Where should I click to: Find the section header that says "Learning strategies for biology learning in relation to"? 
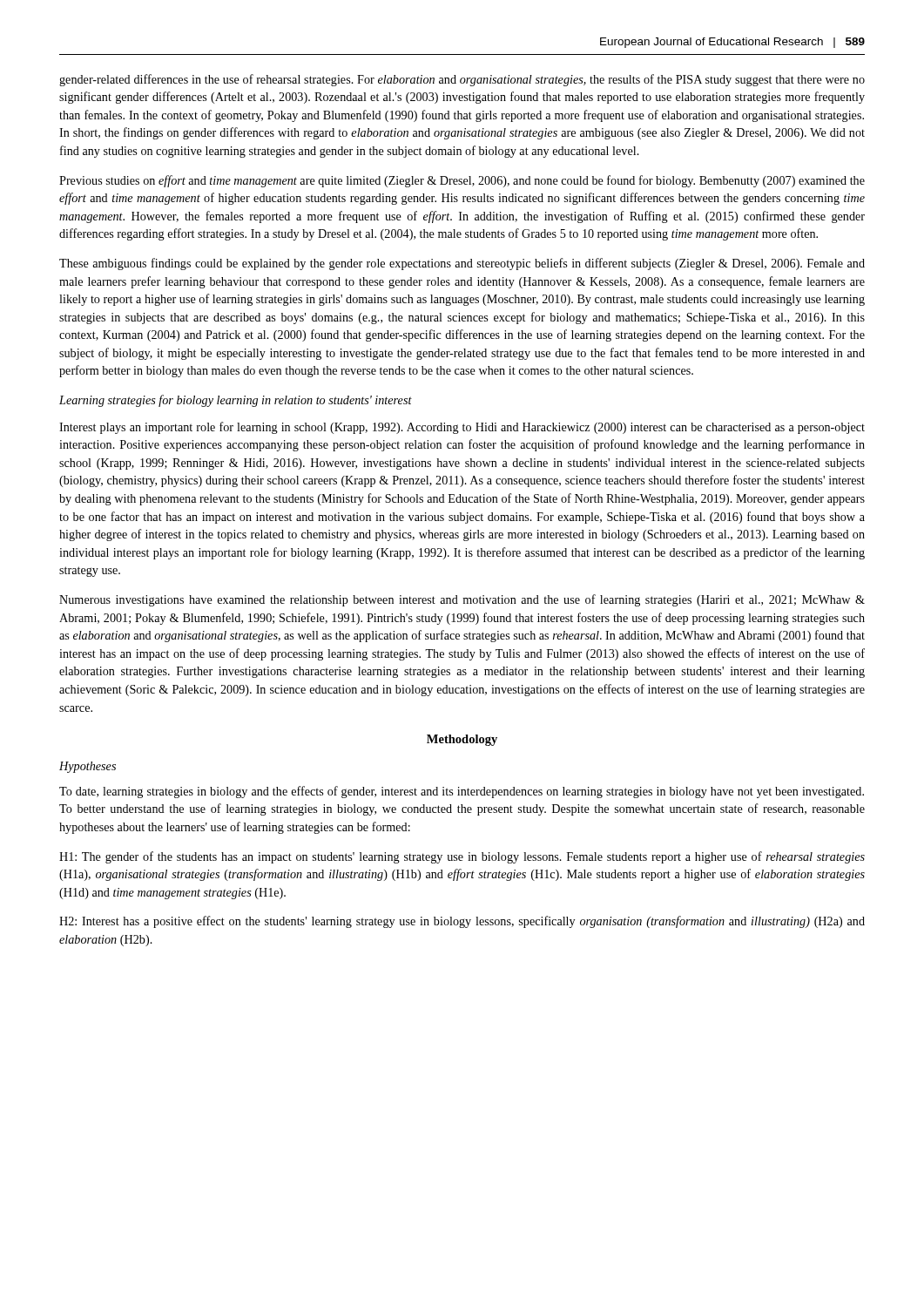(x=235, y=400)
